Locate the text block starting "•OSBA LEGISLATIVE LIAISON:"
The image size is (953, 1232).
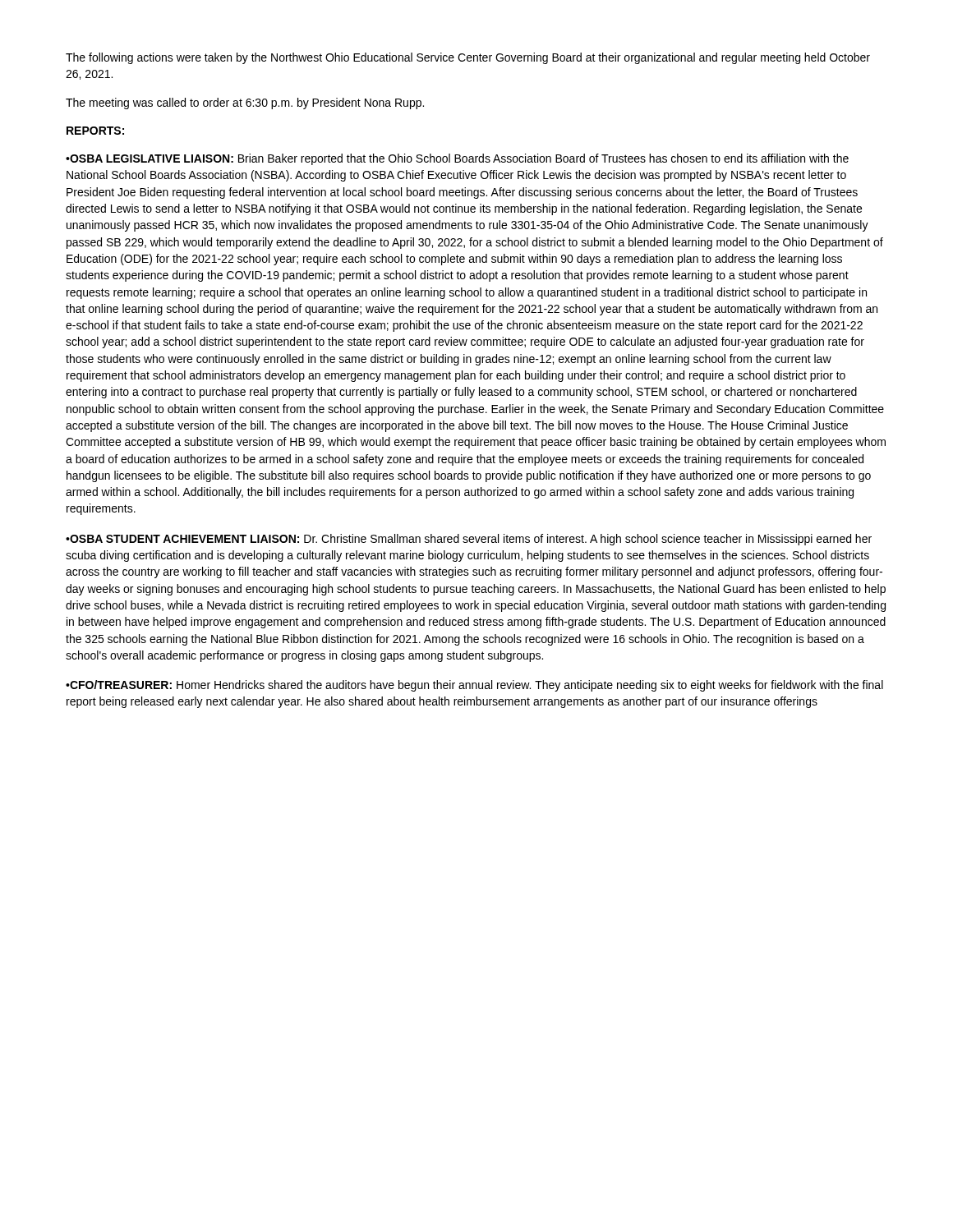pyautogui.click(x=476, y=334)
